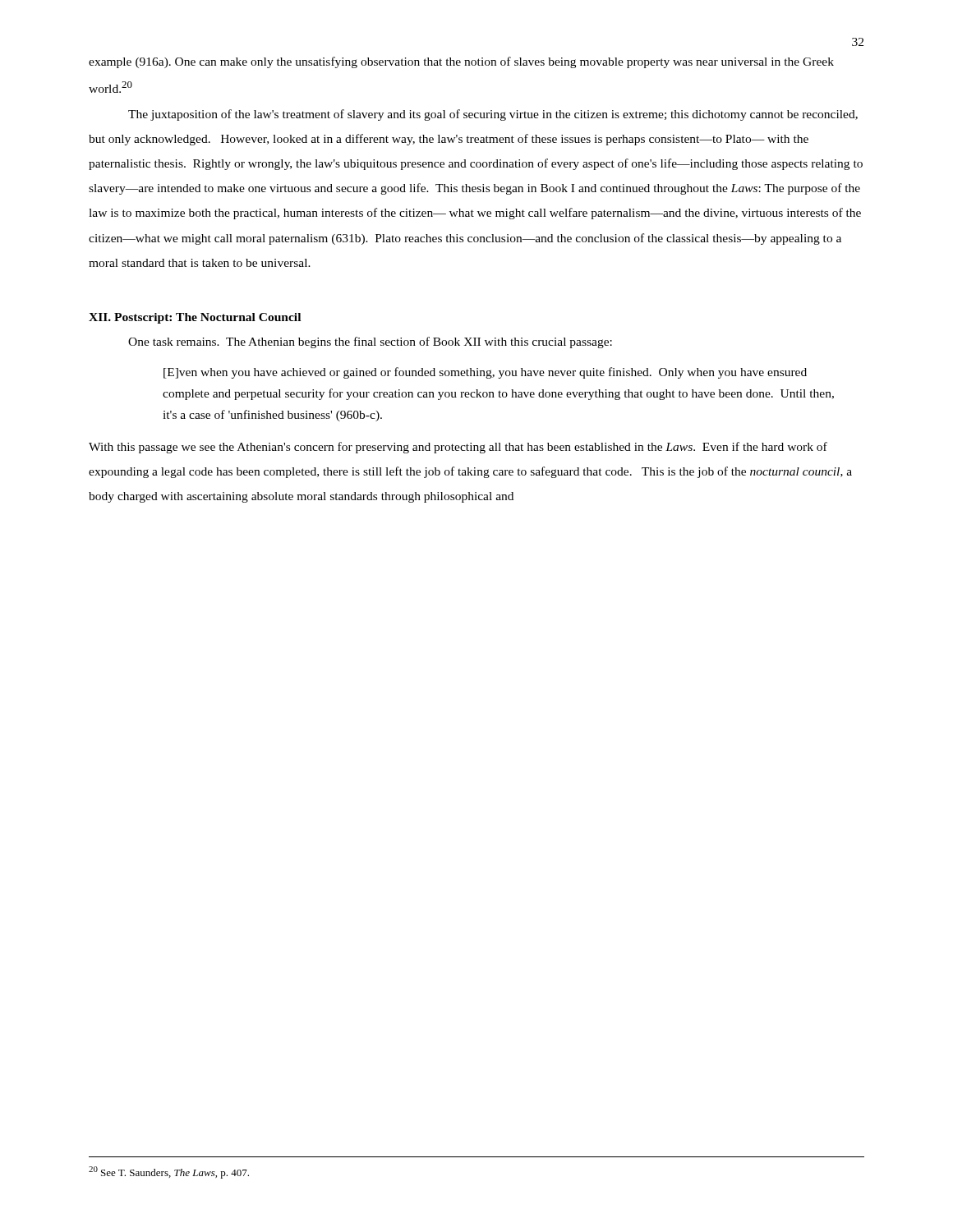Image resolution: width=953 pixels, height=1232 pixels.
Task: Find the block on this page that starts "The juxtaposition of the law's treatment"
Action: (x=476, y=188)
